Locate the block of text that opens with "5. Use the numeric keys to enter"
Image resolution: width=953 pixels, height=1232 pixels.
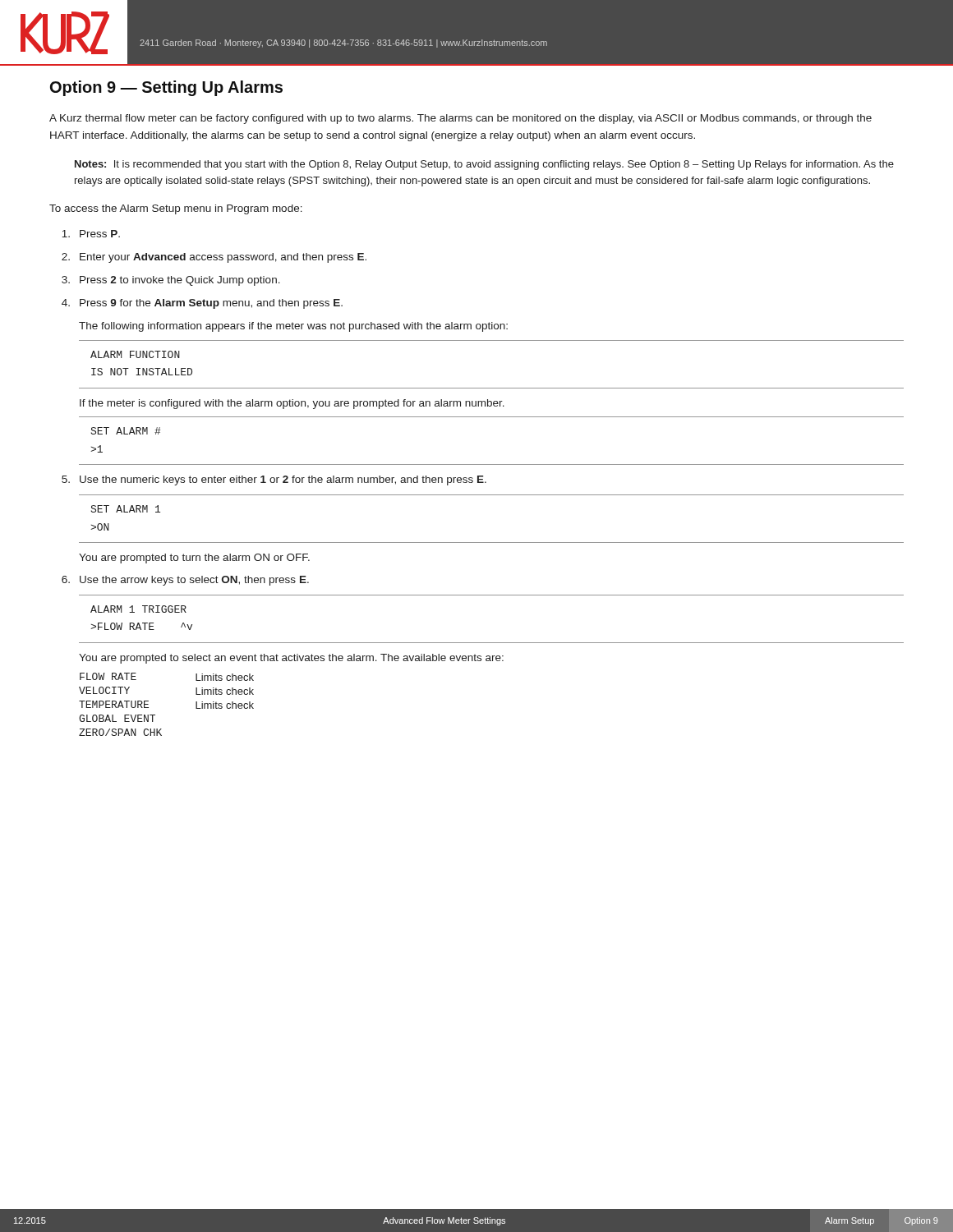[268, 480]
